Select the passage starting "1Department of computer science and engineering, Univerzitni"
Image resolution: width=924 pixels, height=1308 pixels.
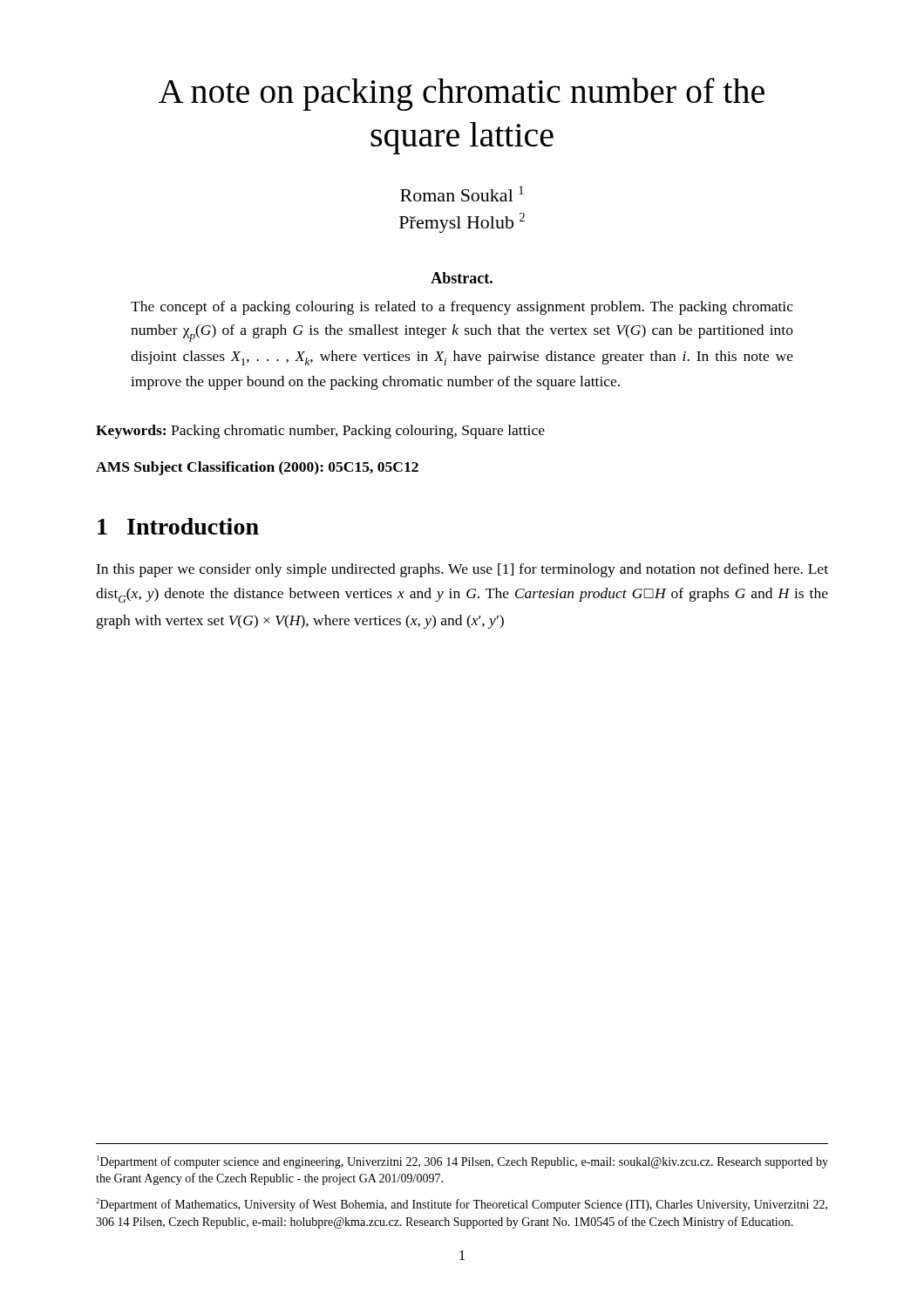click(462, 1192)
